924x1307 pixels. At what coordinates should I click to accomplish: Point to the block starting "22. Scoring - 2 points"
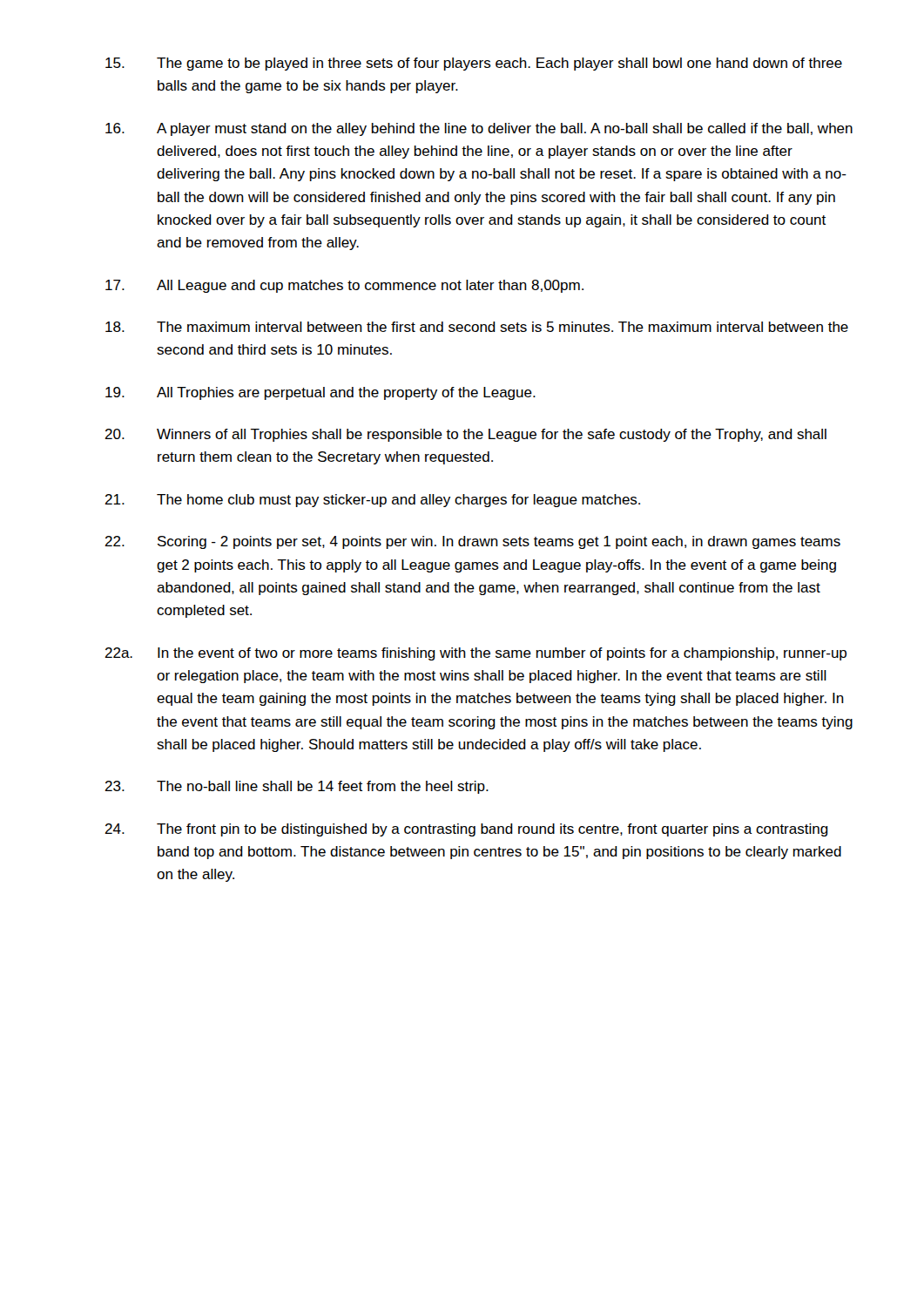click(479, 577)
